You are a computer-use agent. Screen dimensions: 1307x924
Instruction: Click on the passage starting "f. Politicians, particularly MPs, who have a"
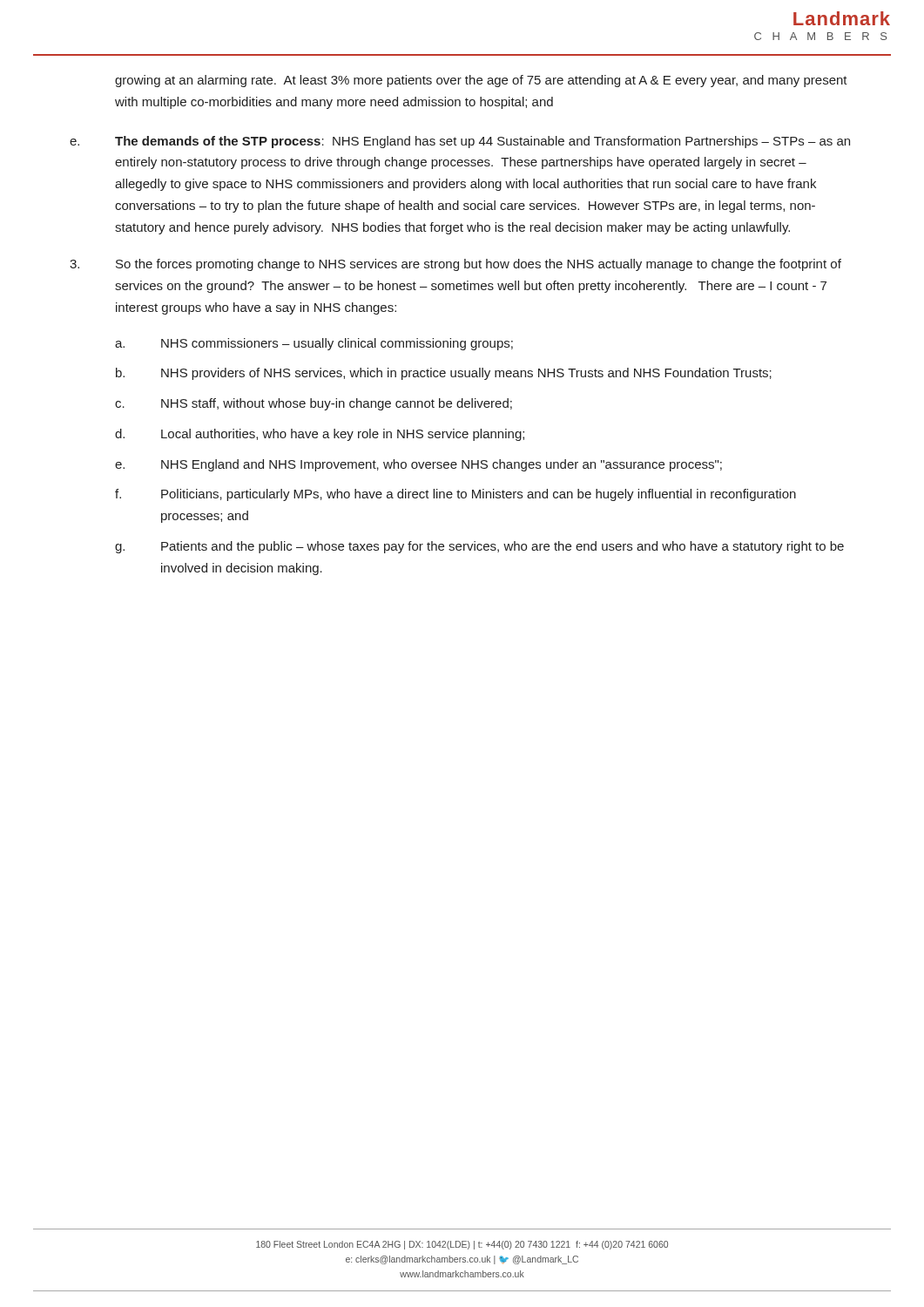click(x=485, y=505)
